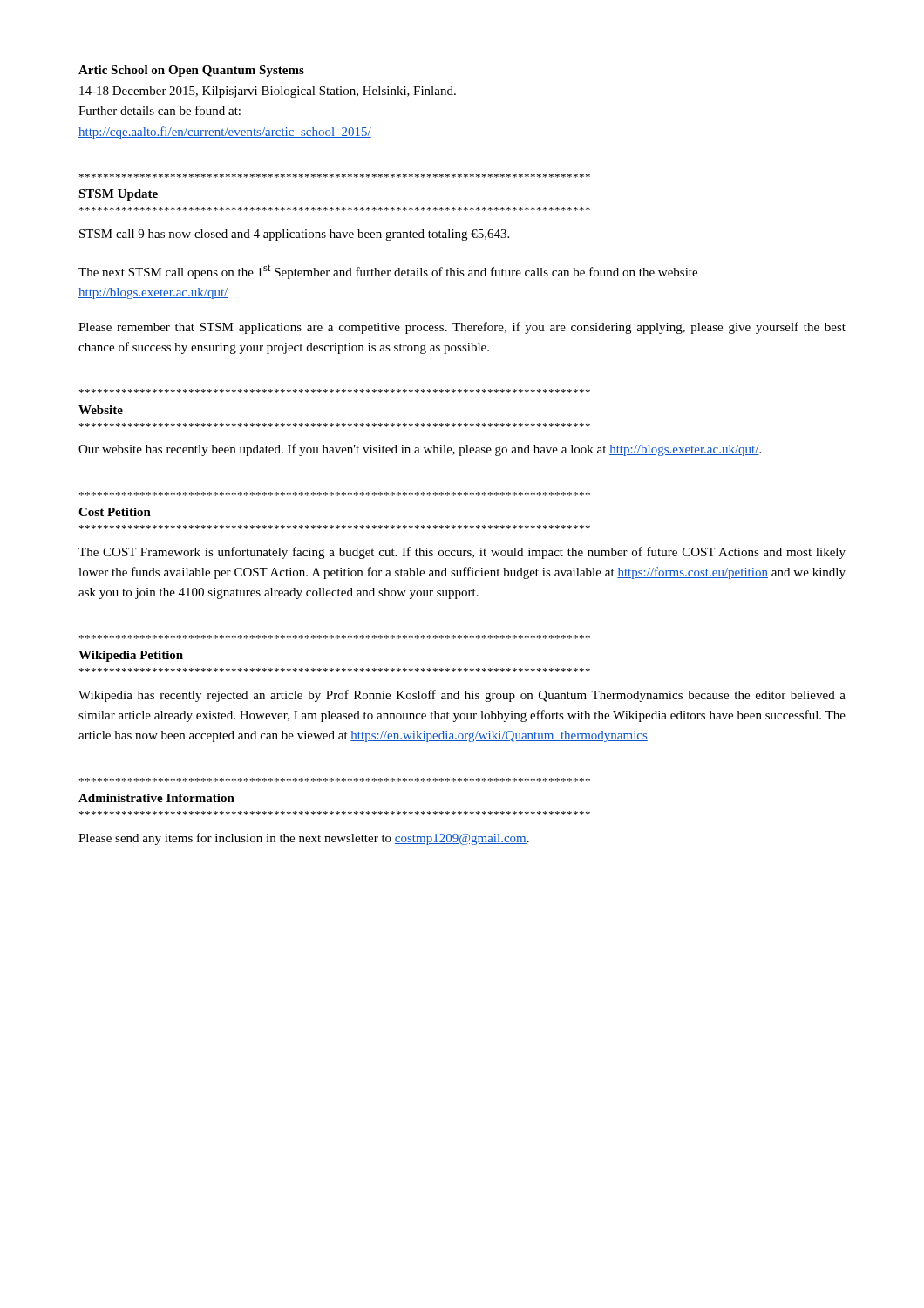
Task: Locate the text block that says "Wikipedia has recently rejected an article"
Action: [x=462, y=715]
